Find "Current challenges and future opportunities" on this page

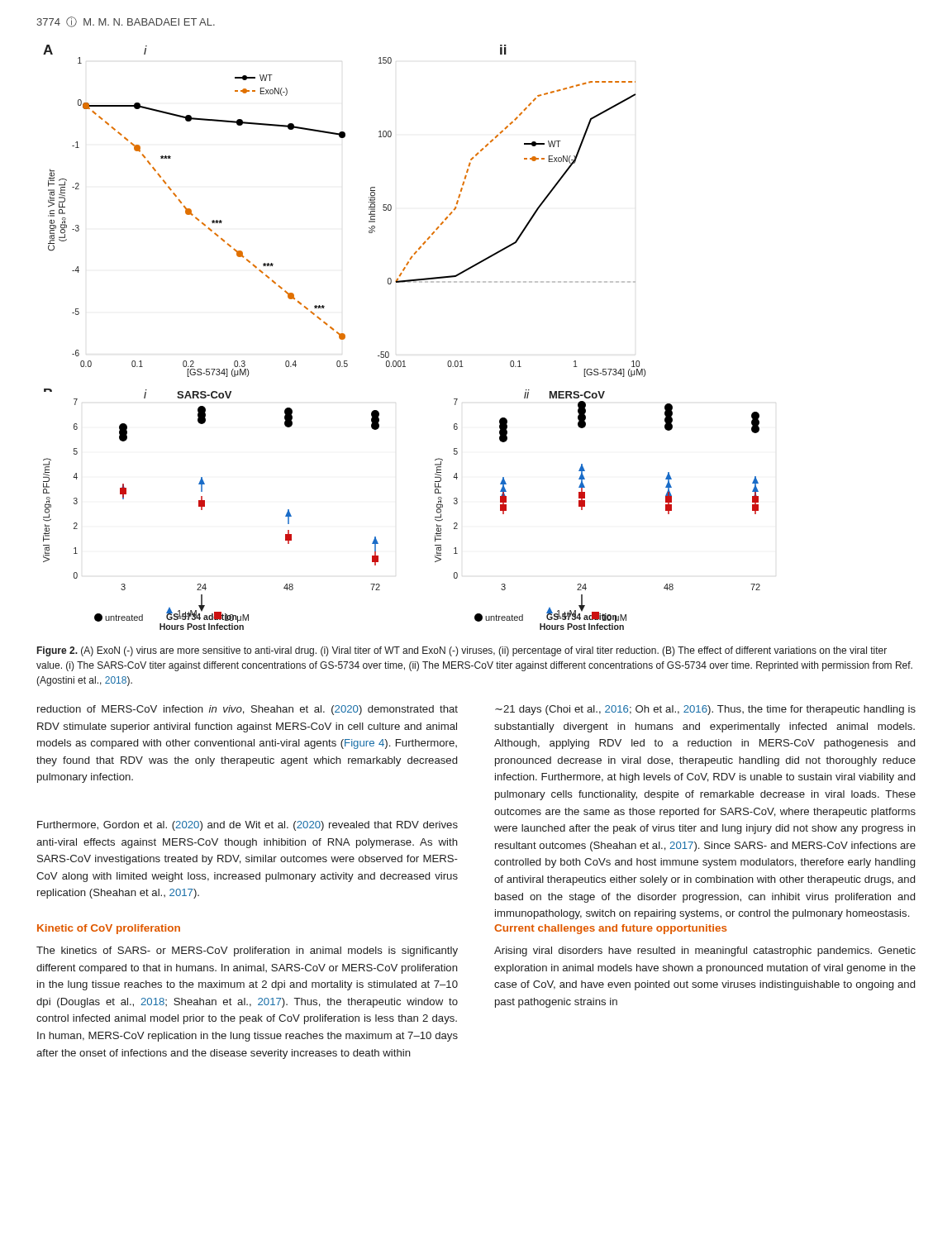pyautogui.click(x=611, y=928)
